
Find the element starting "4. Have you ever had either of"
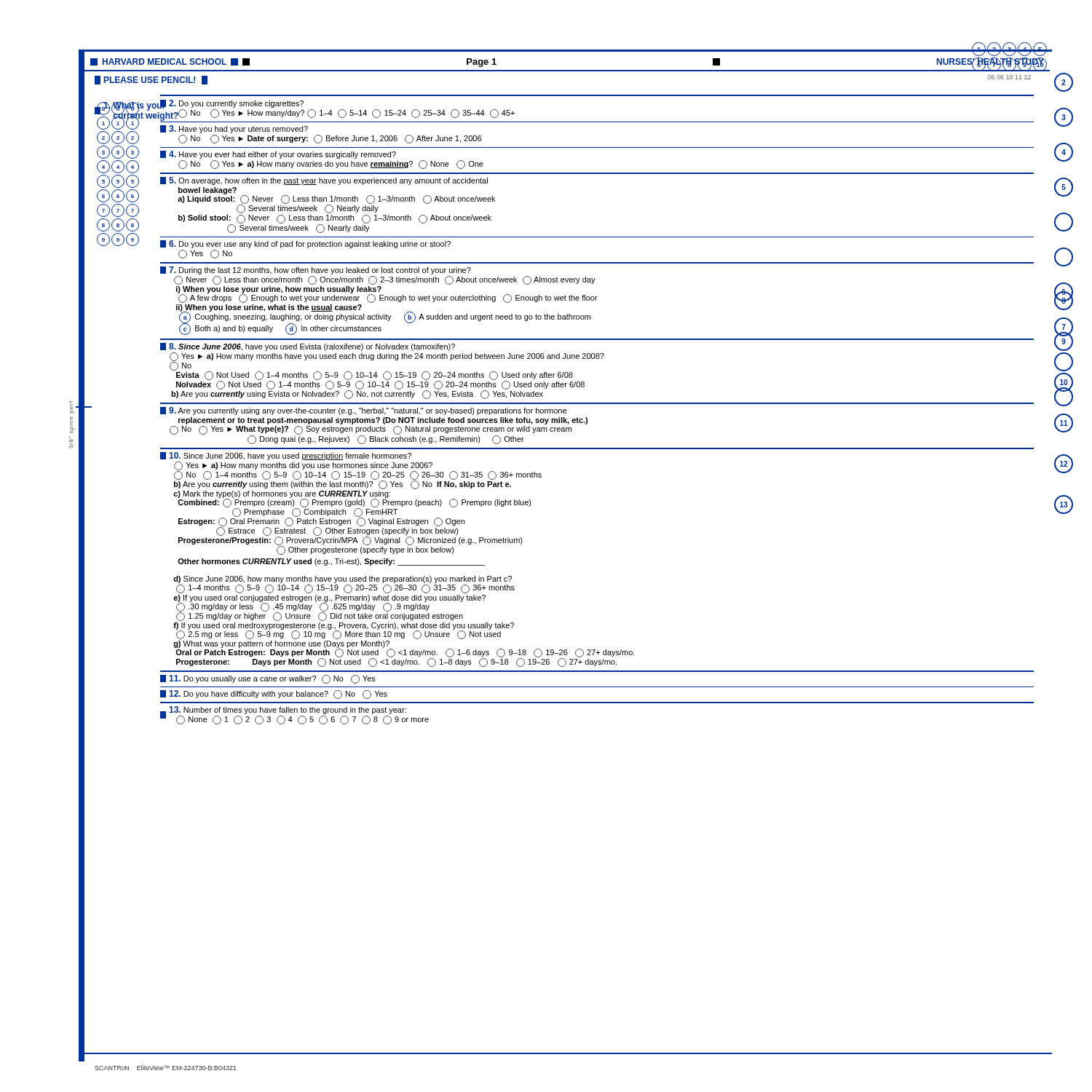(x=322, y=159)
